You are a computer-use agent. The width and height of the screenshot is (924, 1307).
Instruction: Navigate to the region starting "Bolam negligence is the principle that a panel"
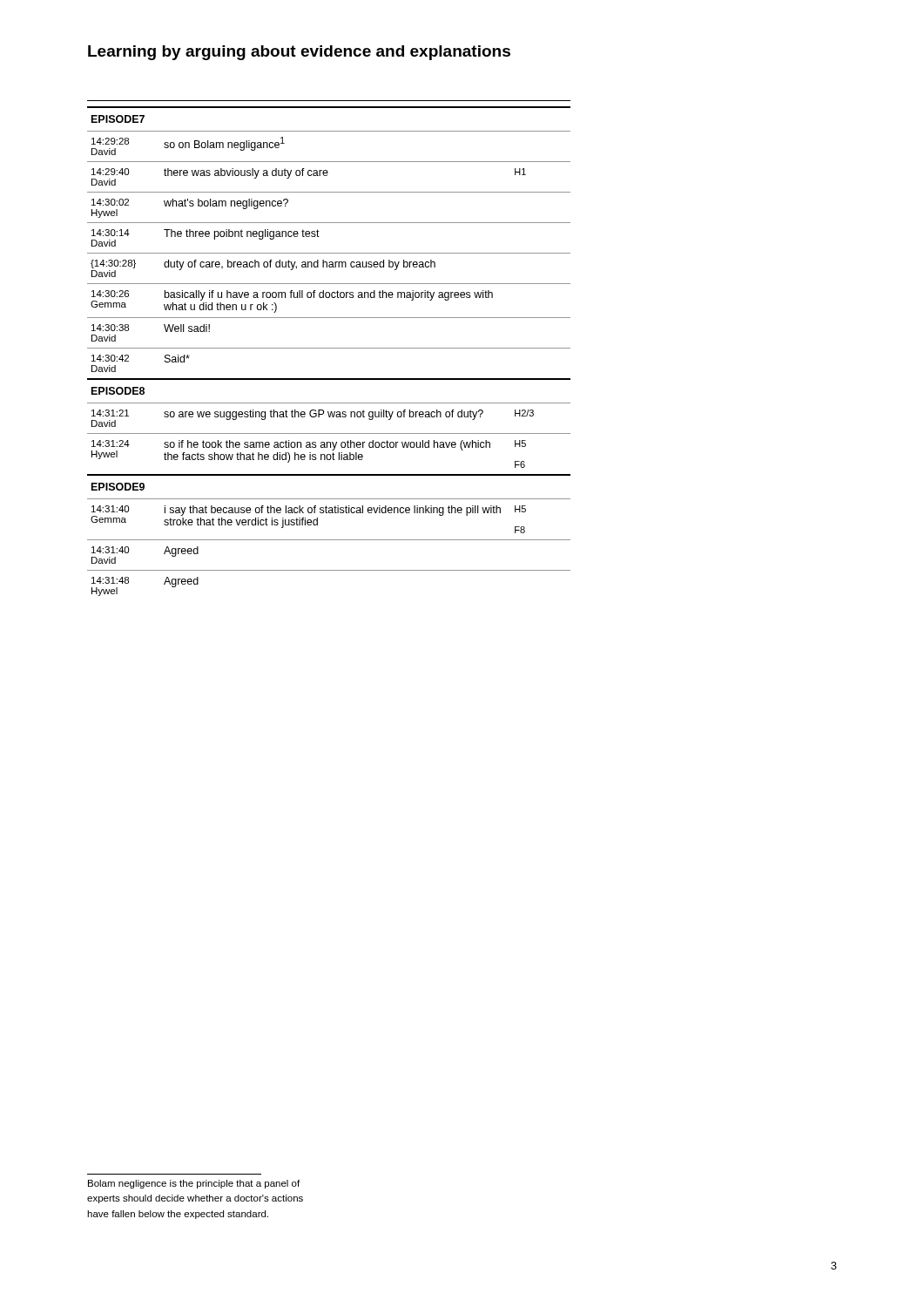click(195, 1198)
